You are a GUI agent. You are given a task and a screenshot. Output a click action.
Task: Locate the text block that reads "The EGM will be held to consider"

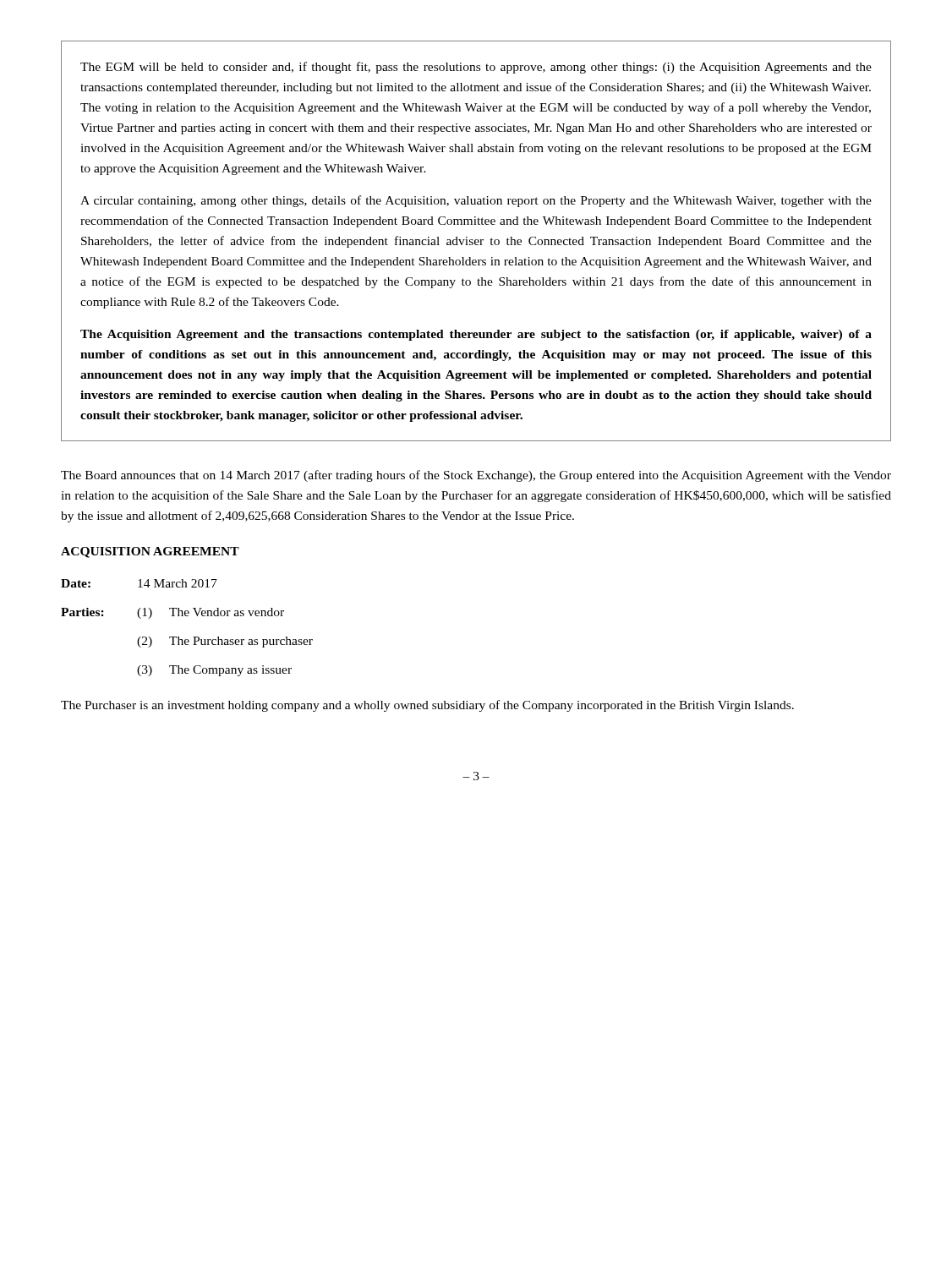tap(476, 241)
